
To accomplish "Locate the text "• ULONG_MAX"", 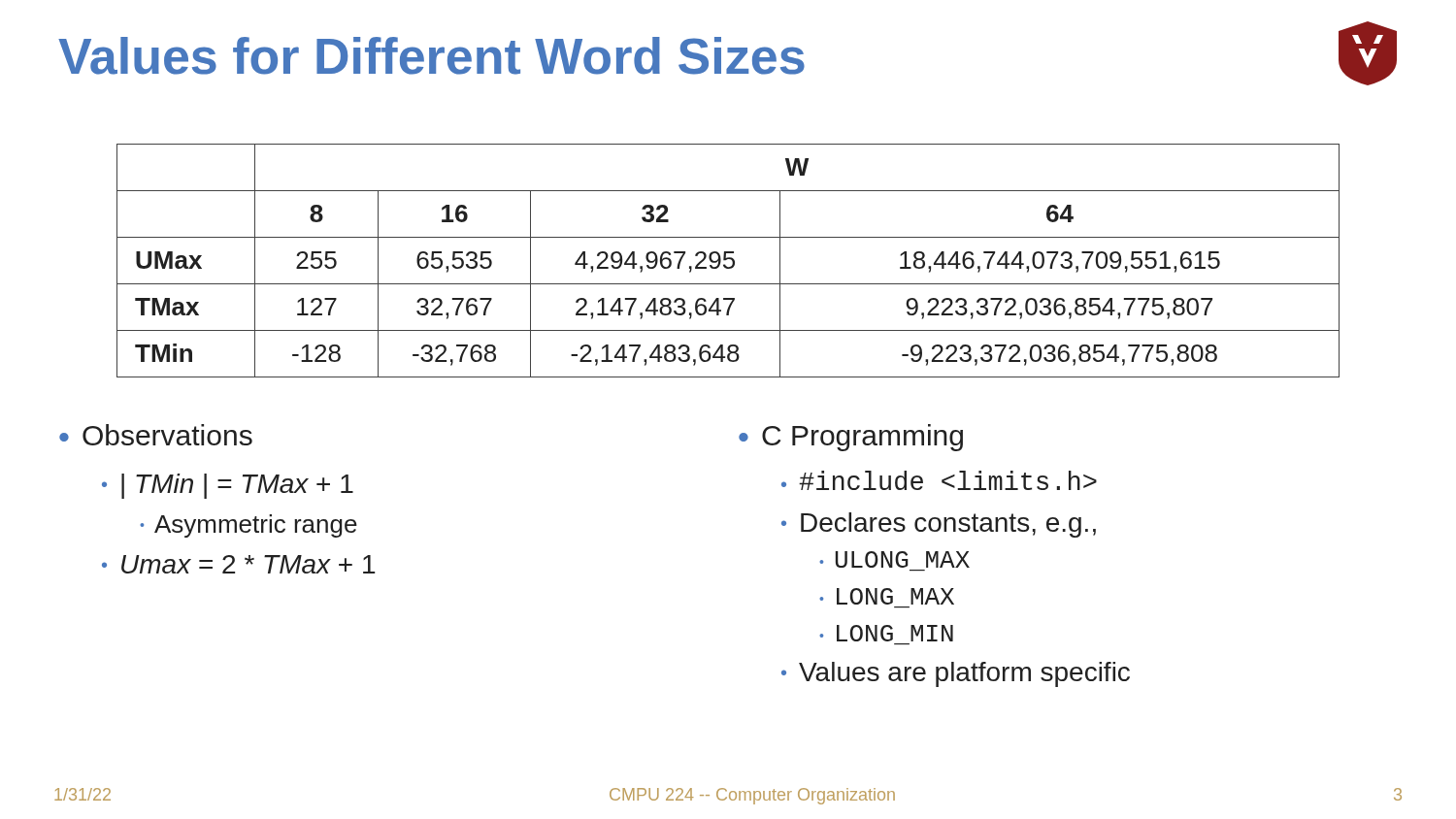I will pos(895,561).
